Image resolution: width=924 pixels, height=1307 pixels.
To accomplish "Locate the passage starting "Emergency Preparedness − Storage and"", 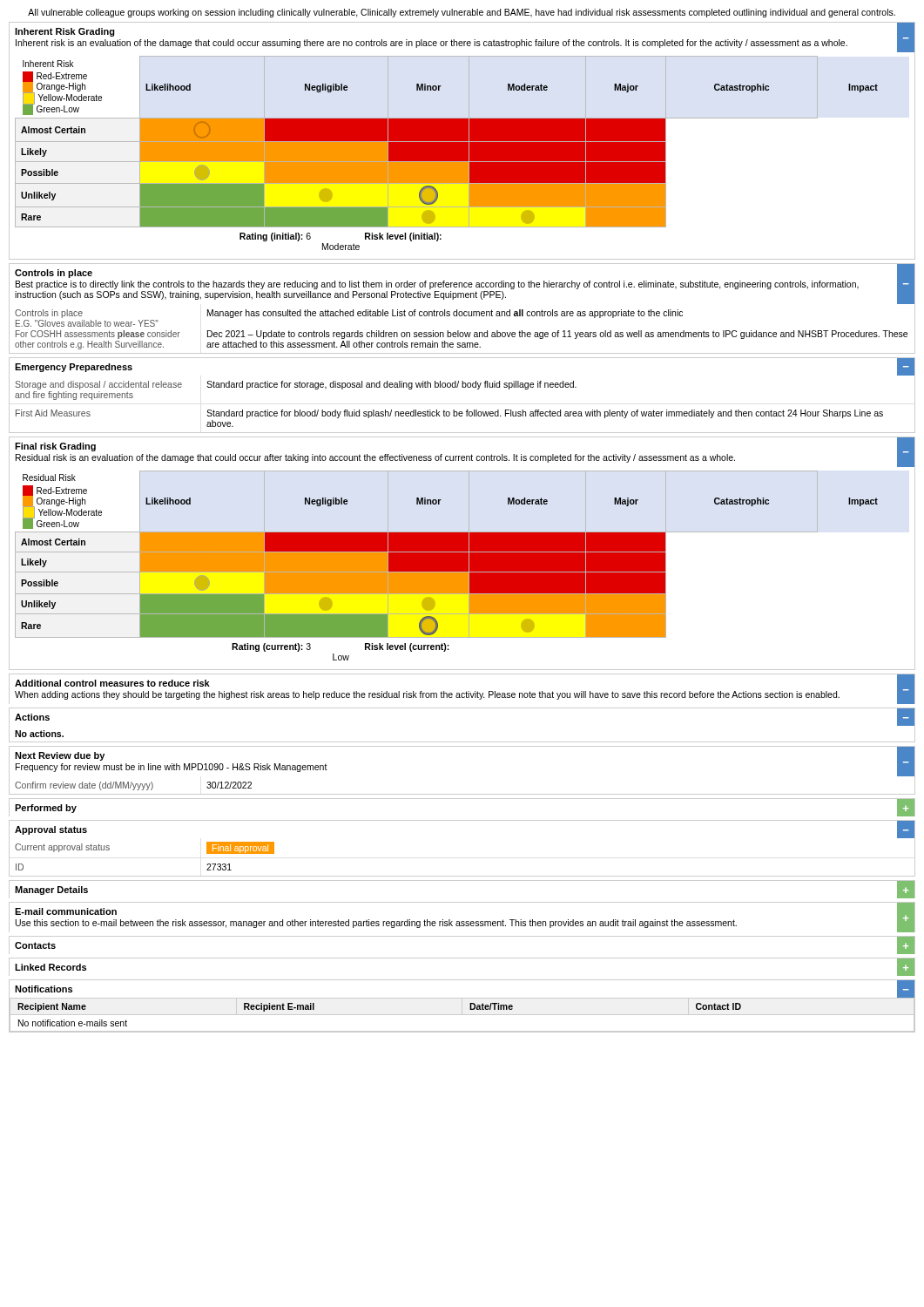I will [462, 395].
